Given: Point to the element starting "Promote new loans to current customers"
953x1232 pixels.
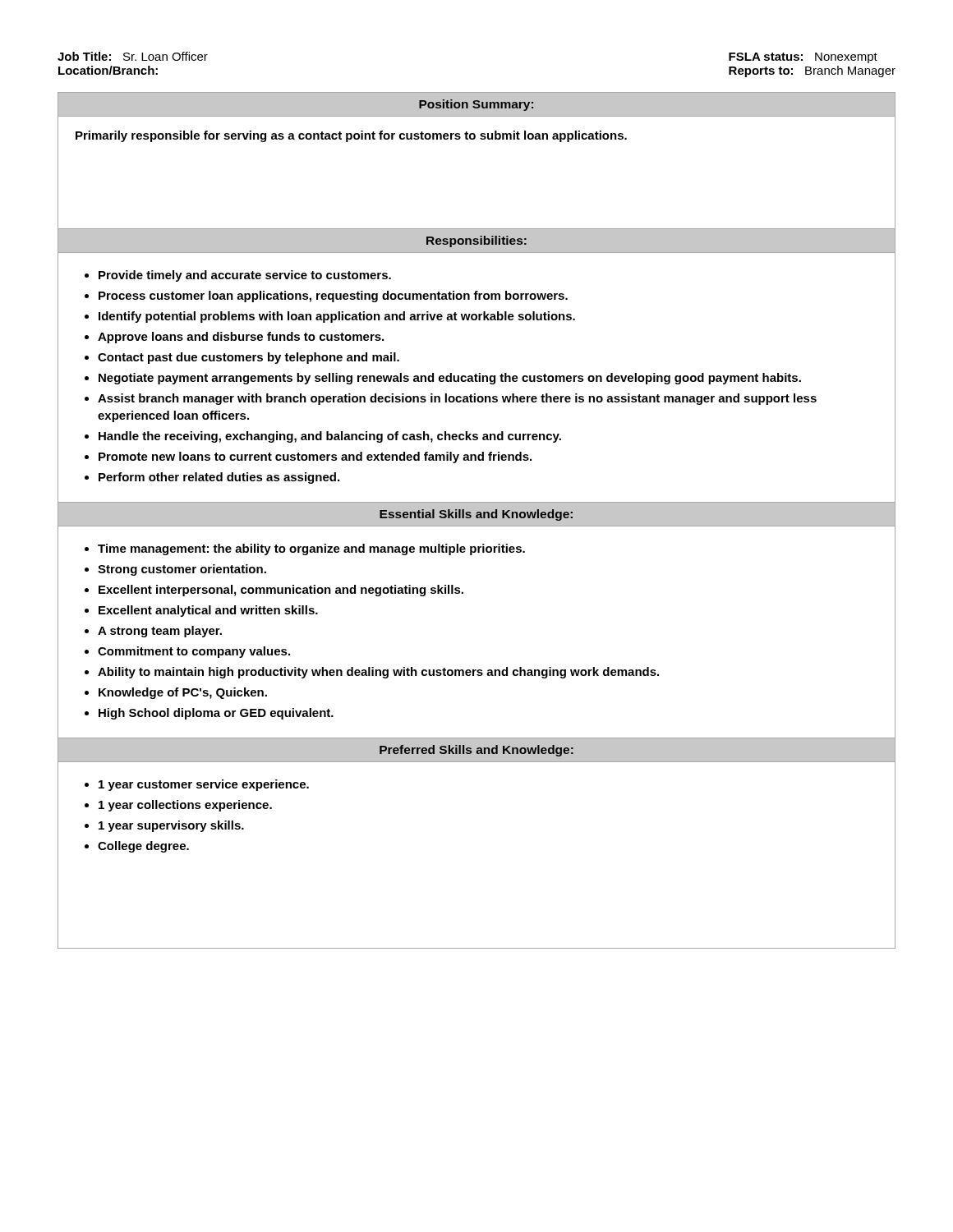Looking at the screenshot, I should 315,456.
